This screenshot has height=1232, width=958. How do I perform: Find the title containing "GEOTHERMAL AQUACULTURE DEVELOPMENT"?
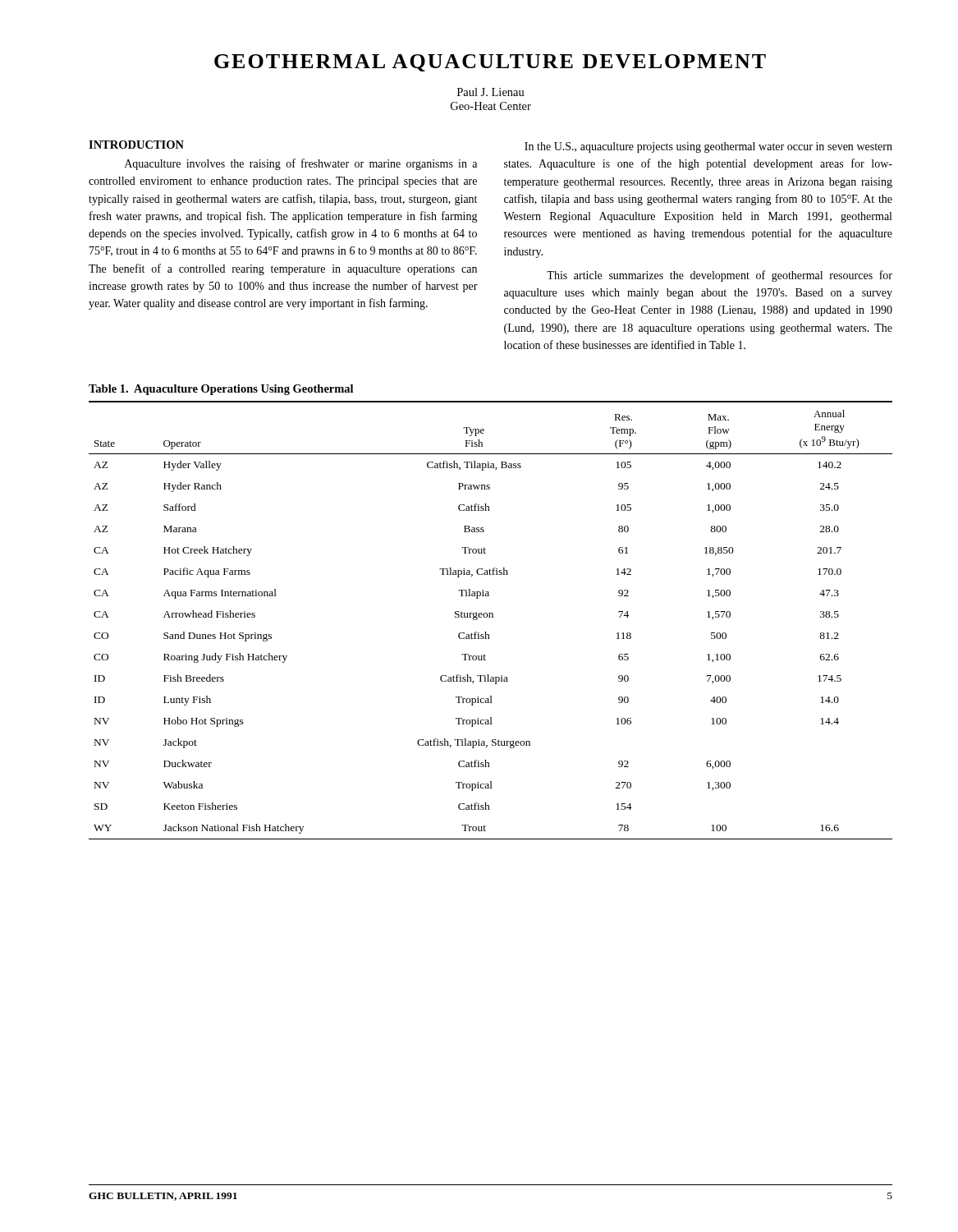(x=490, y=62)
